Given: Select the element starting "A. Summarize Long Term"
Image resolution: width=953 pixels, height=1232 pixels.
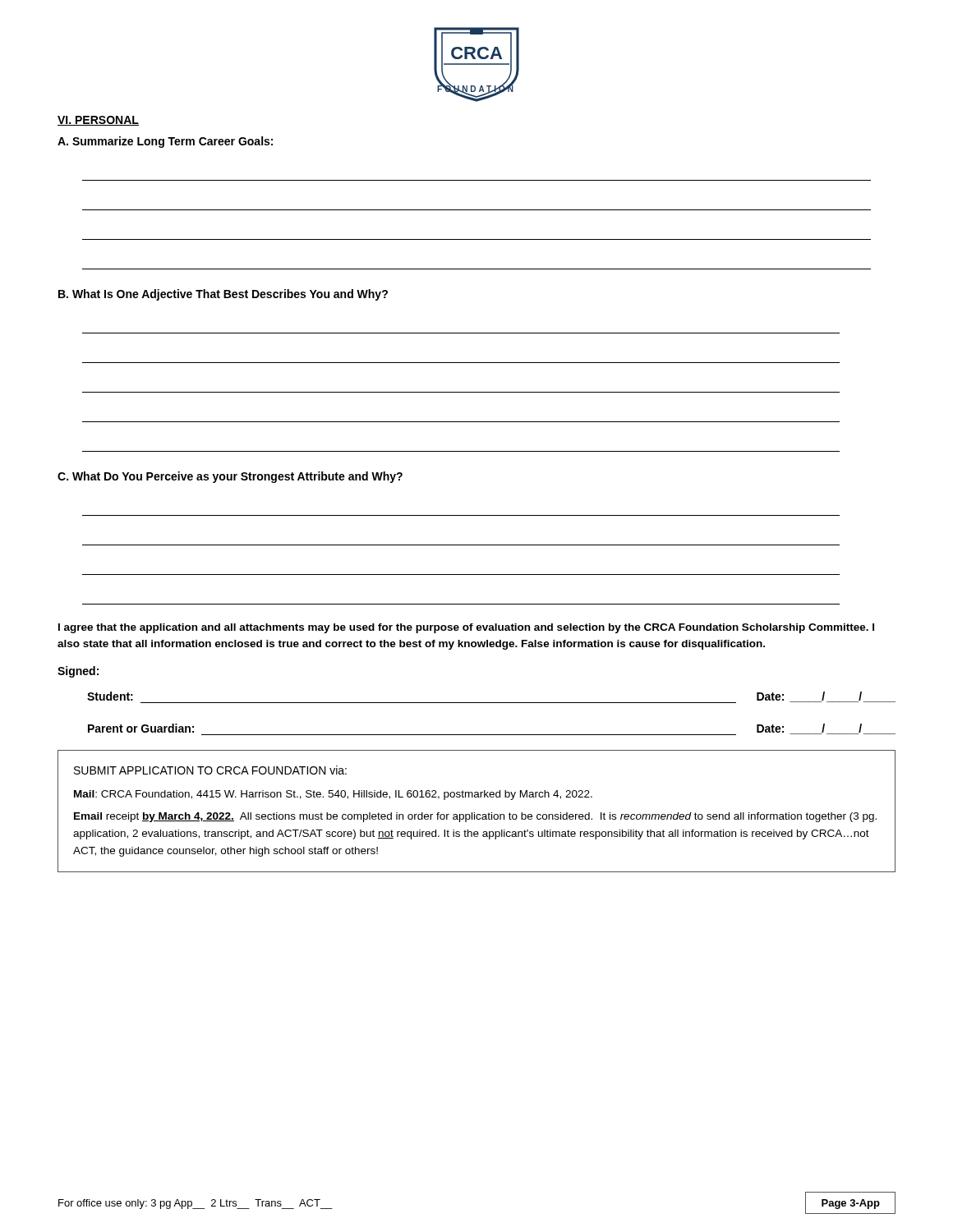Looking at the screenshot, I should (166, 141).
